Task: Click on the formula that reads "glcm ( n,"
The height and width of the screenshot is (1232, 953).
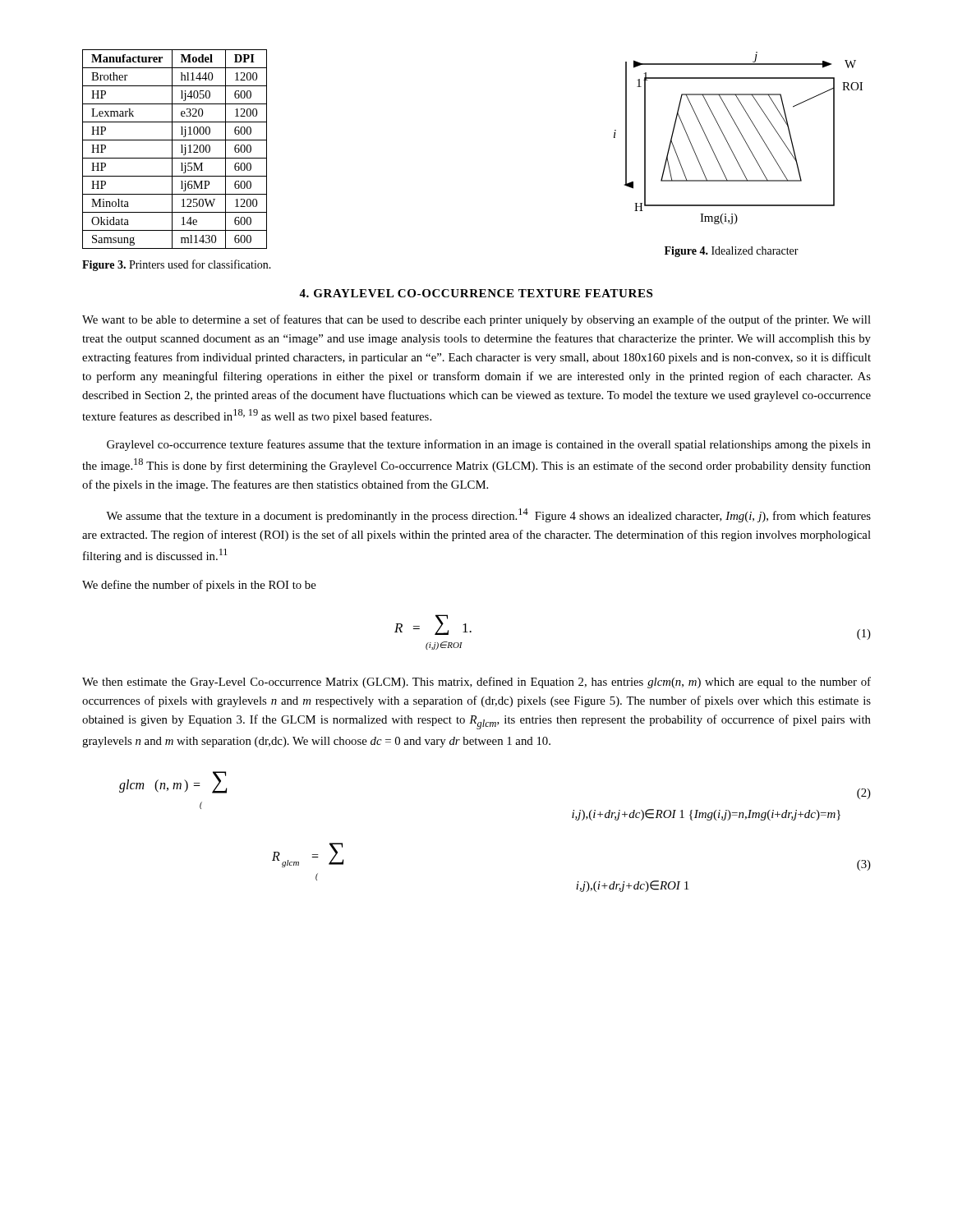Action: point(187,785)
